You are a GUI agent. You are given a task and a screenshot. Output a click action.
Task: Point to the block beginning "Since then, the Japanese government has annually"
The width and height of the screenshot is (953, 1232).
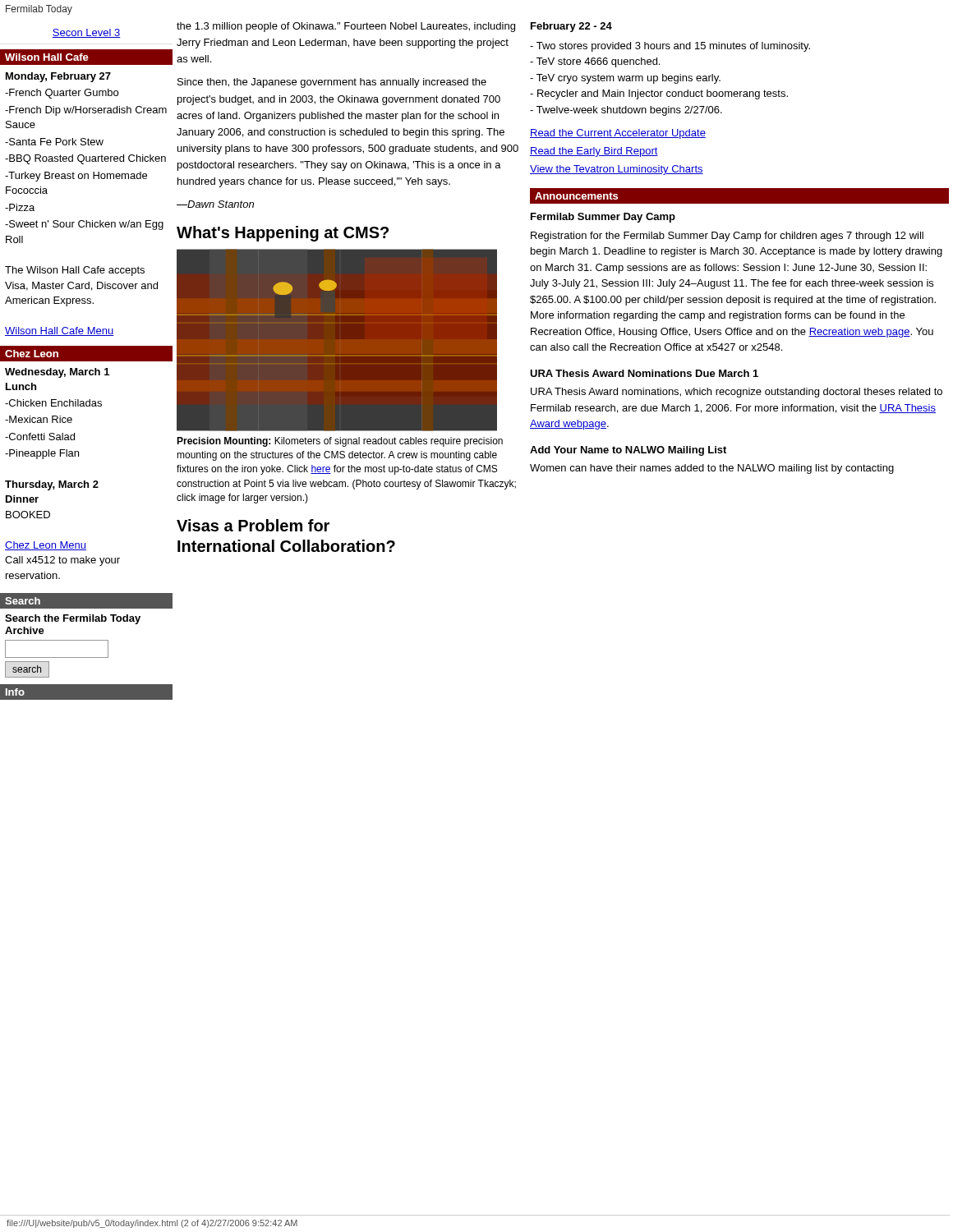tap(348, 132)
